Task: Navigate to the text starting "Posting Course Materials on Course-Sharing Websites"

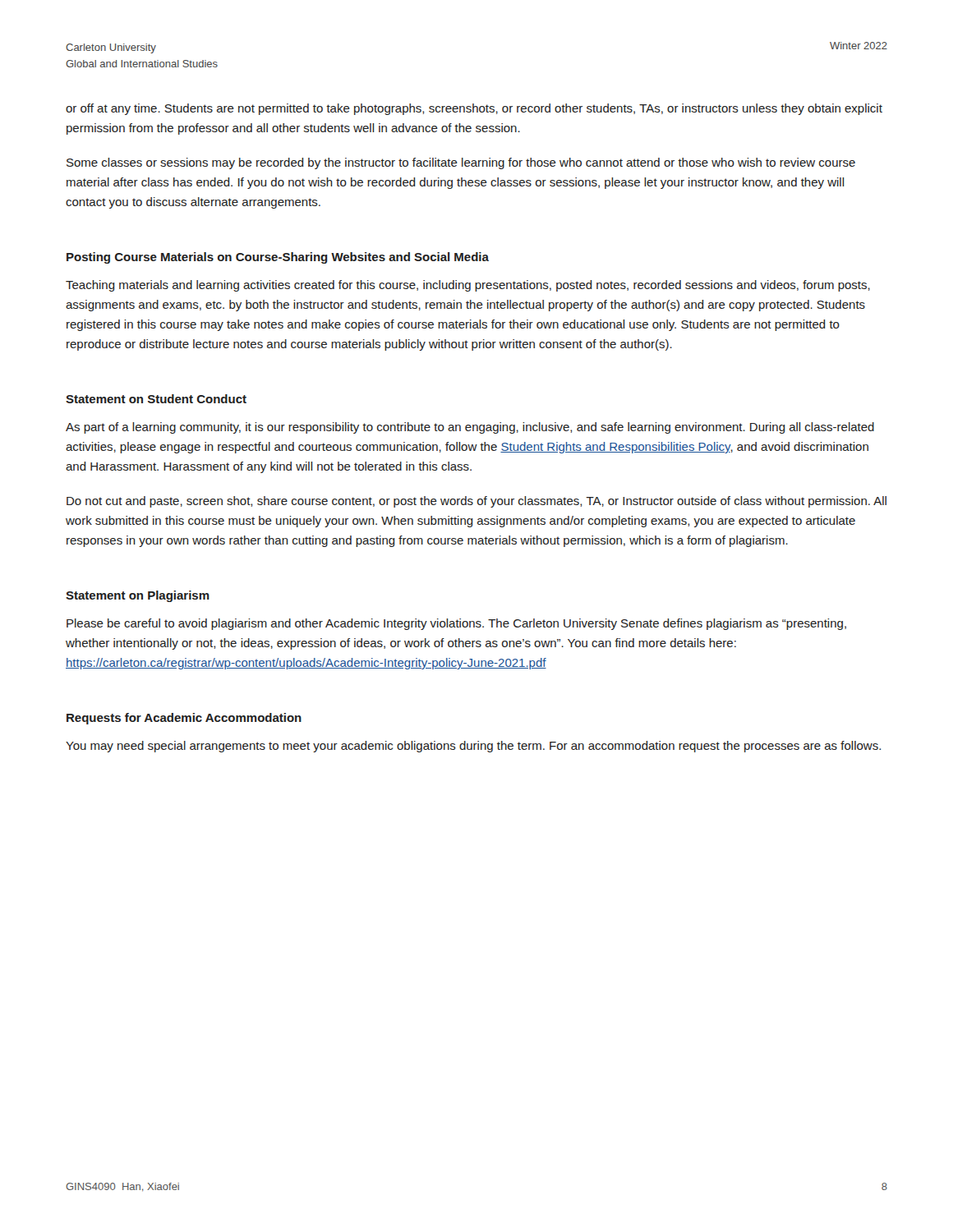Action: 277,257
